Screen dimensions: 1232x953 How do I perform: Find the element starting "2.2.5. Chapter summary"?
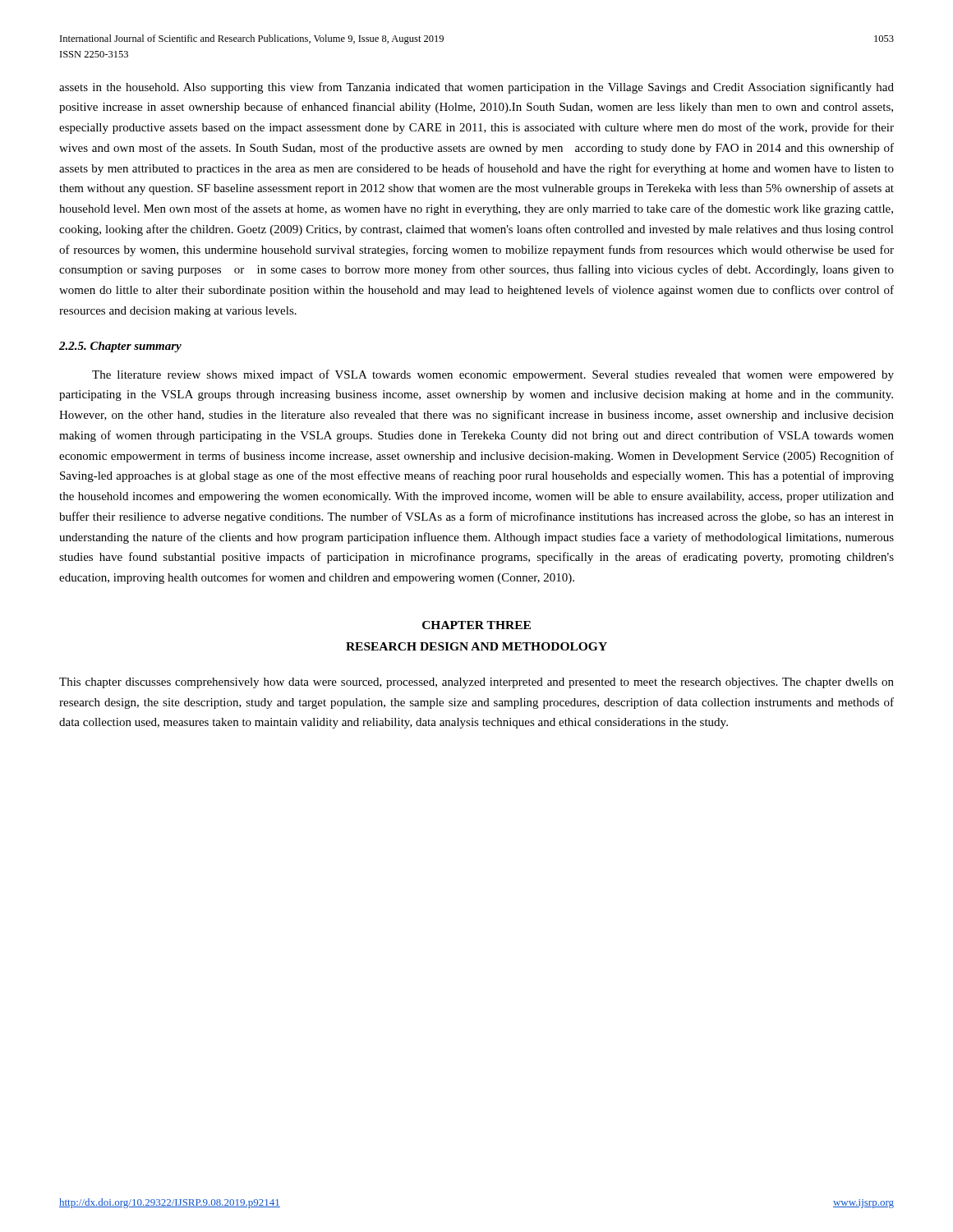click(x=120, y=345)
